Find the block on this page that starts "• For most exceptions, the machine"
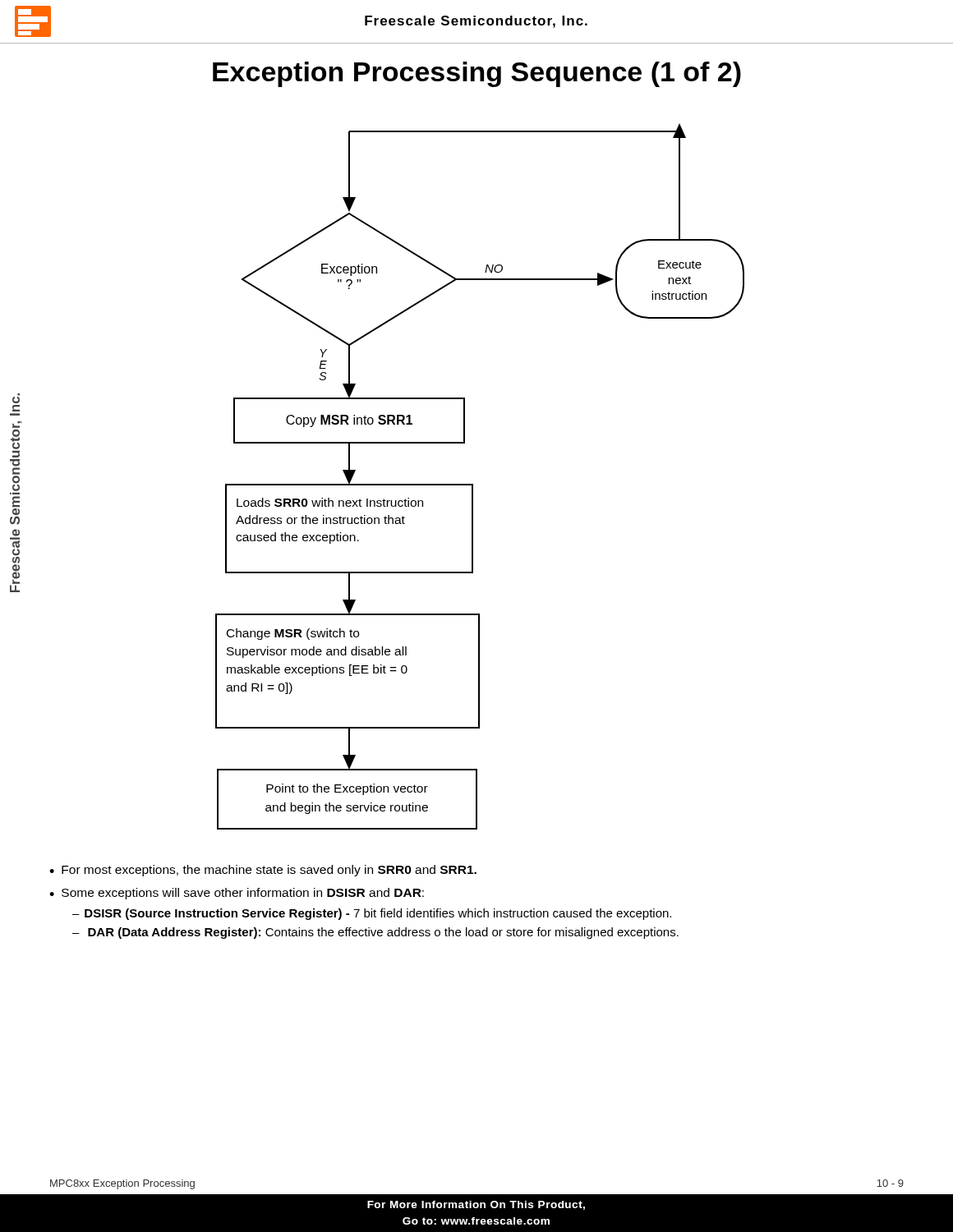This screenshot has width=953, height=1232. 263,871
